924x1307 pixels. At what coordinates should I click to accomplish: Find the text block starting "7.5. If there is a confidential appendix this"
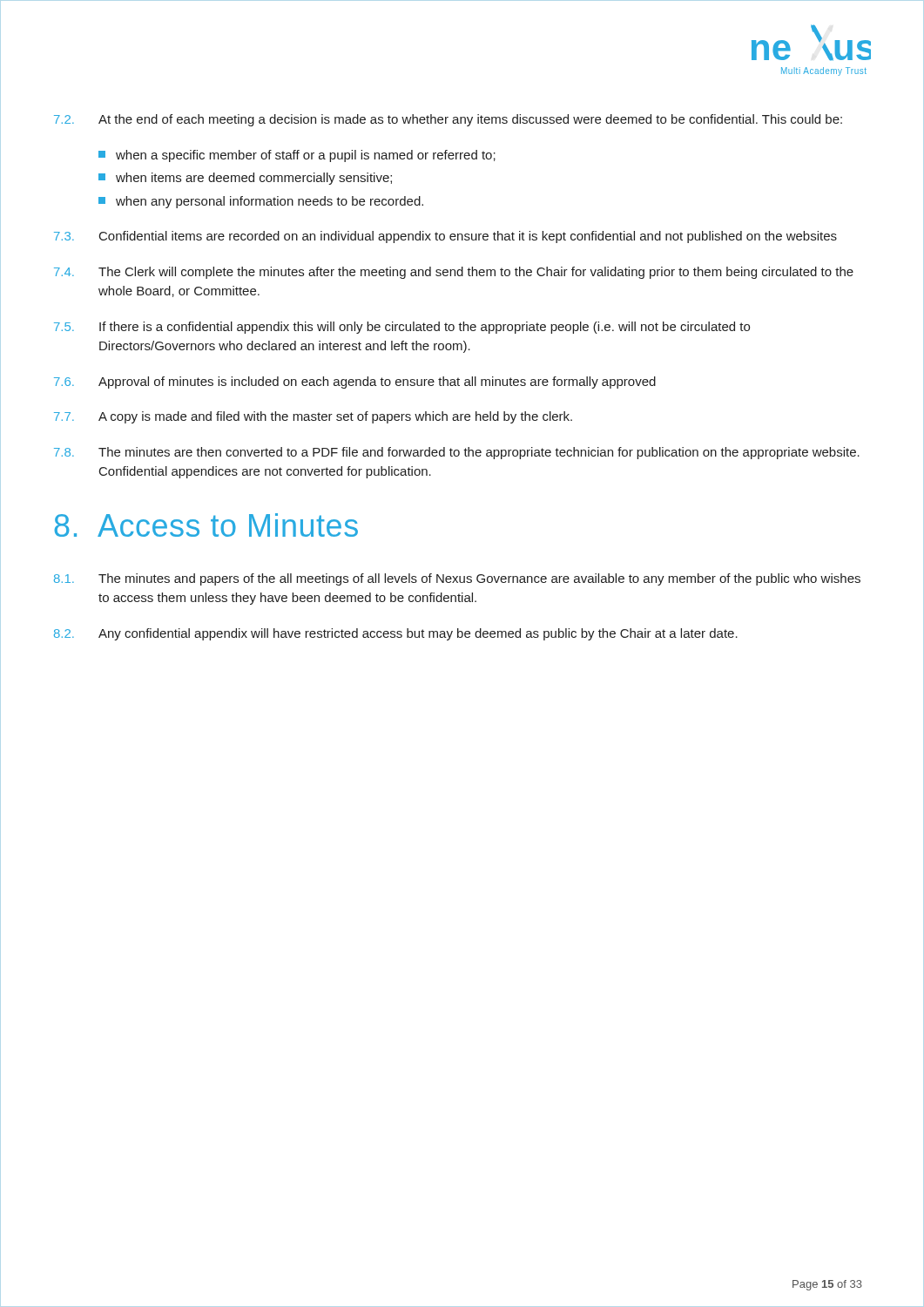point(462,336)
